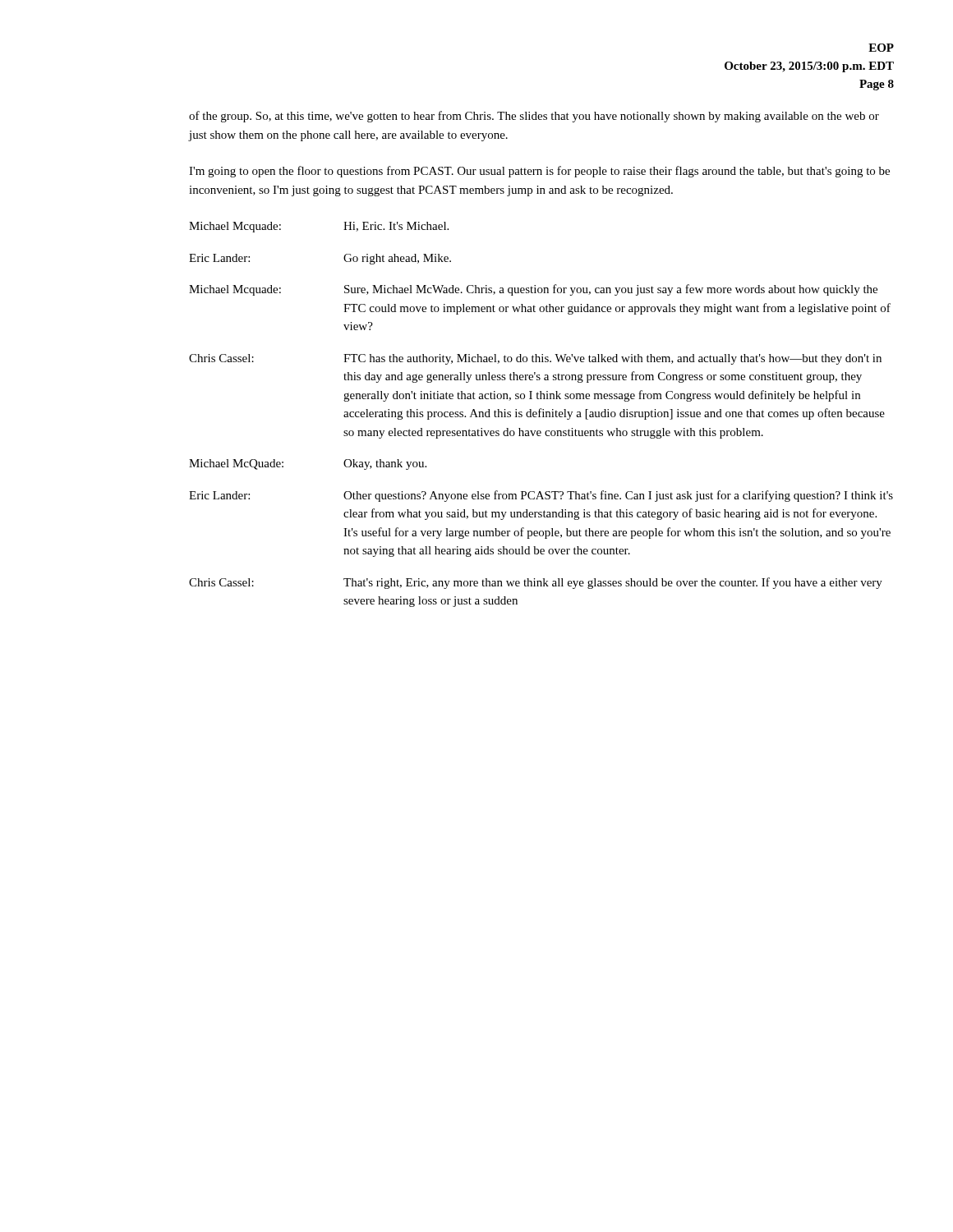This screenshot has width=953, height=1232.
Task: Select the text block with the text "Chris Cassel: That's right, Eric, any"
Action: (x=541, y=591)
